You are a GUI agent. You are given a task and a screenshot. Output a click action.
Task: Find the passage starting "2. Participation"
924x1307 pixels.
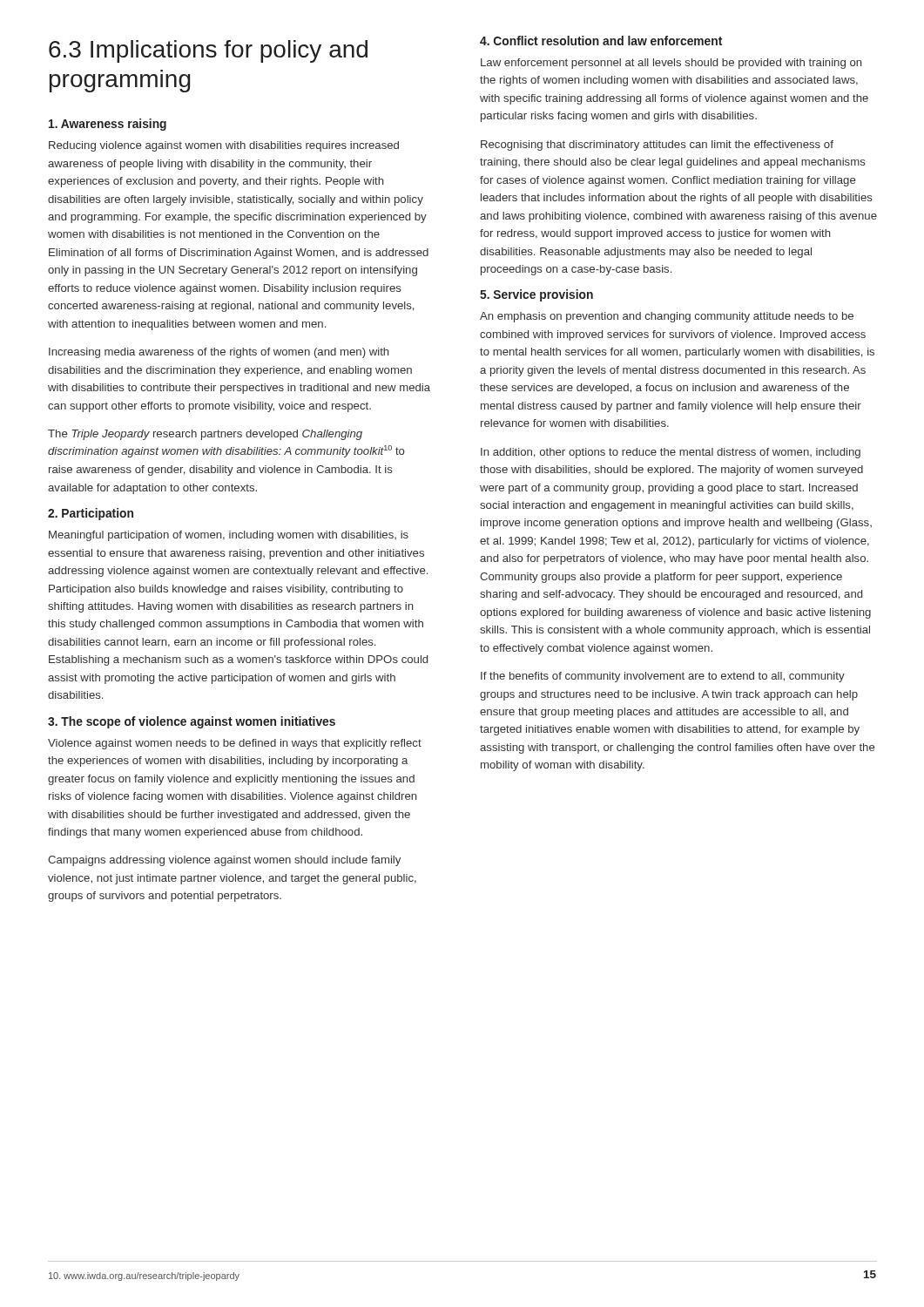tap(91, 514)
